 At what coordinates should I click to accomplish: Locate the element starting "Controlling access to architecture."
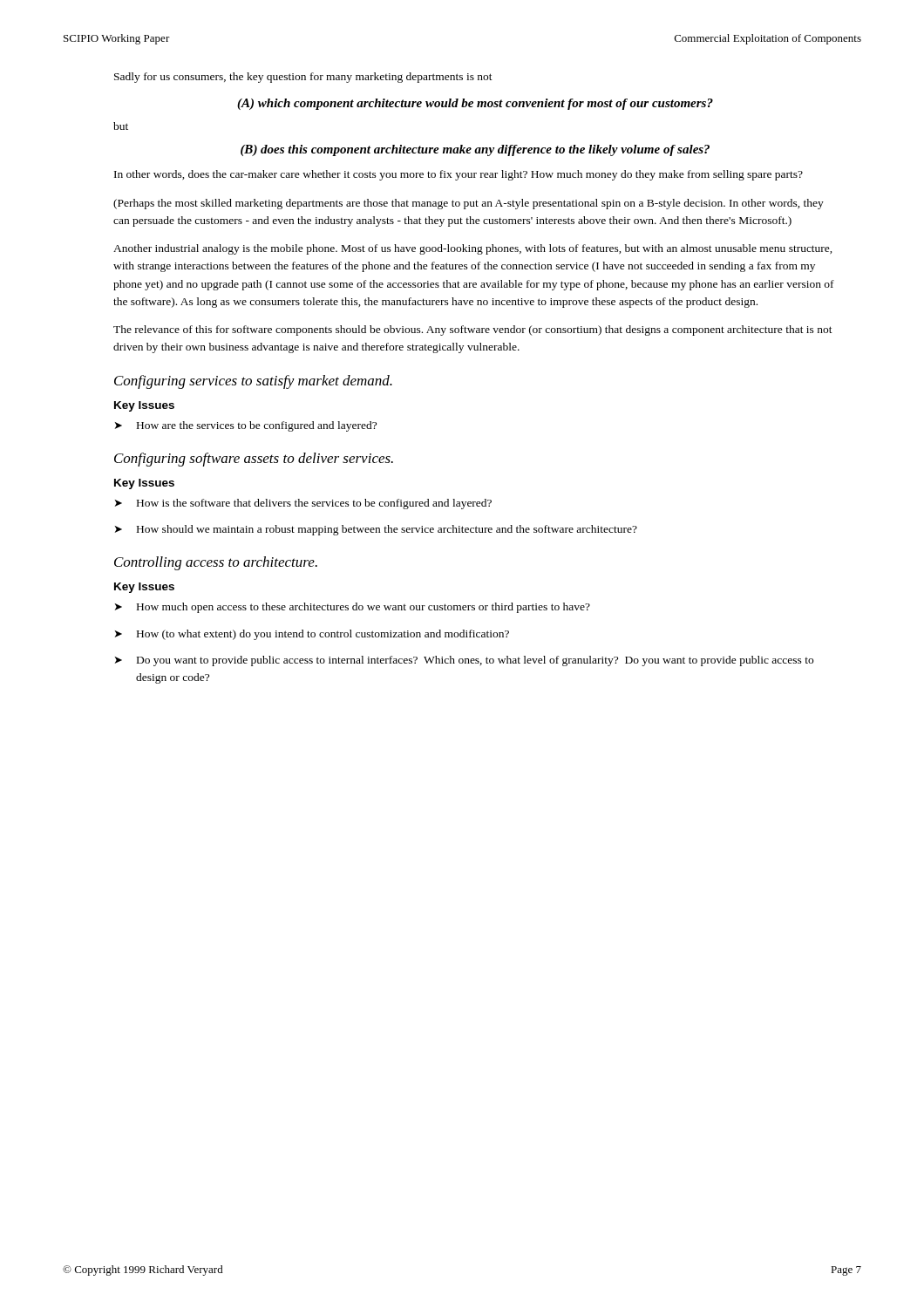coord(216,562)
